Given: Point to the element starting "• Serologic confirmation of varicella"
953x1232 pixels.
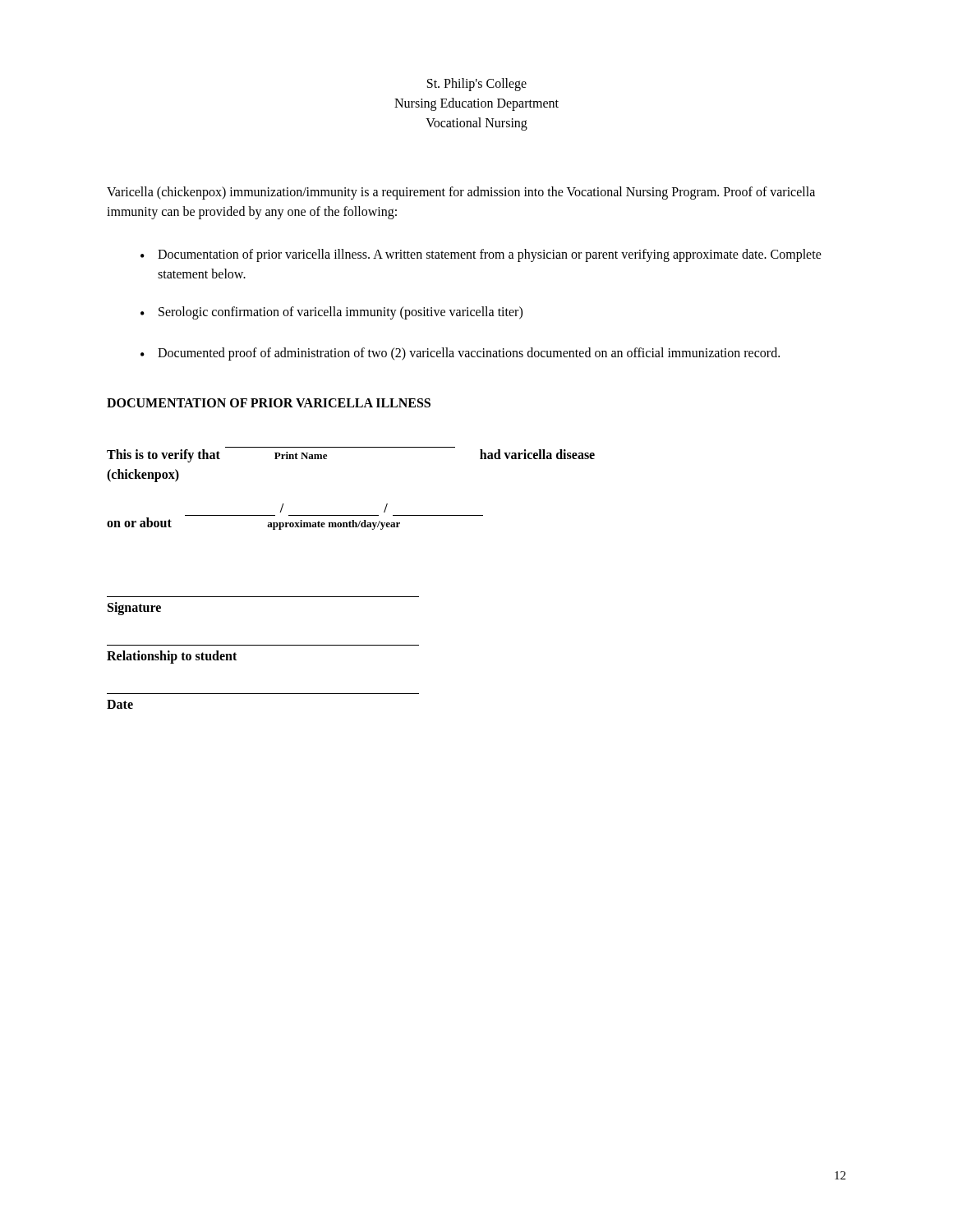Looking at the screenshot, I should tap(331, 314).
